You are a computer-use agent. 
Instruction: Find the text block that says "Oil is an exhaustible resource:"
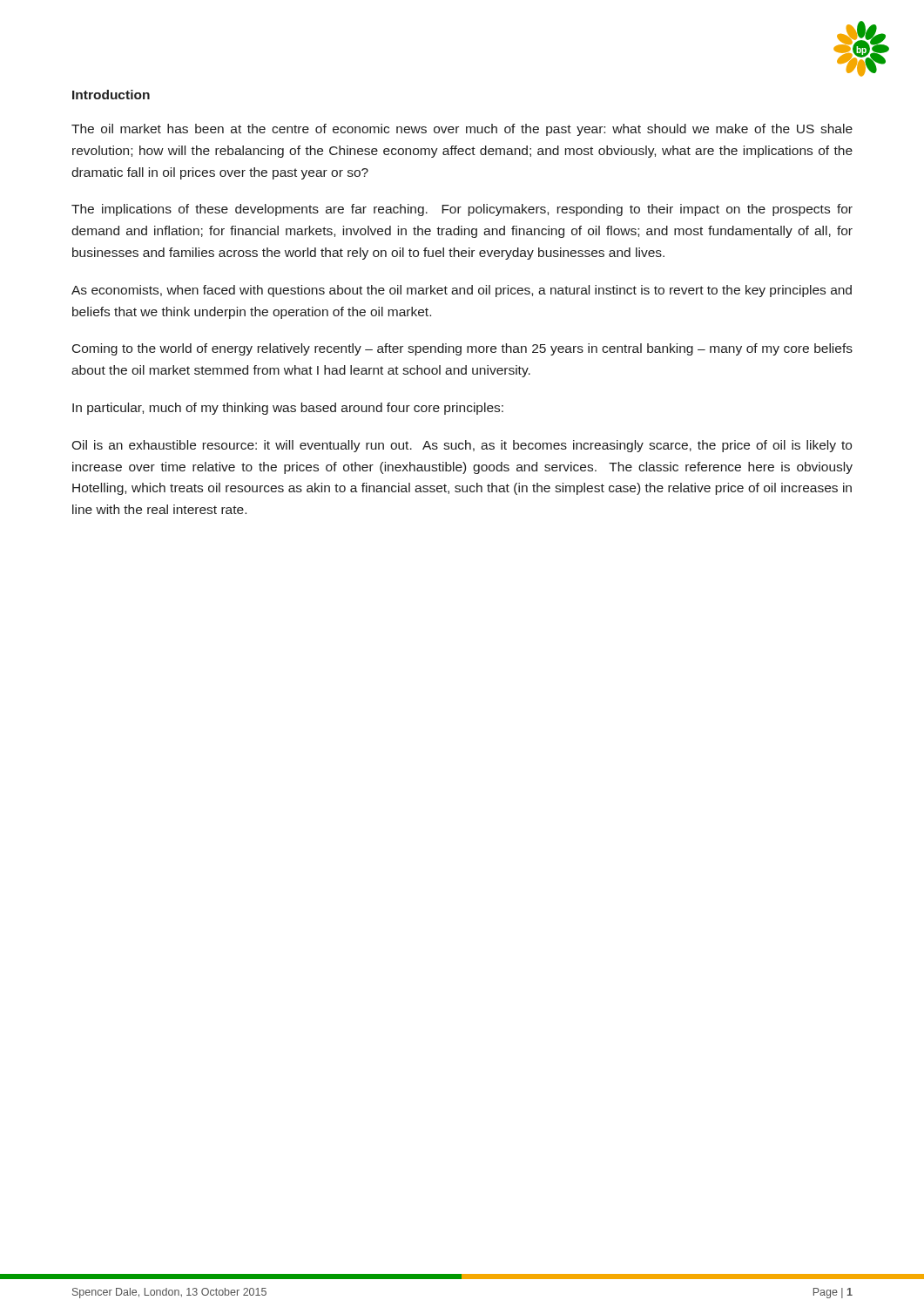point(462,477)
